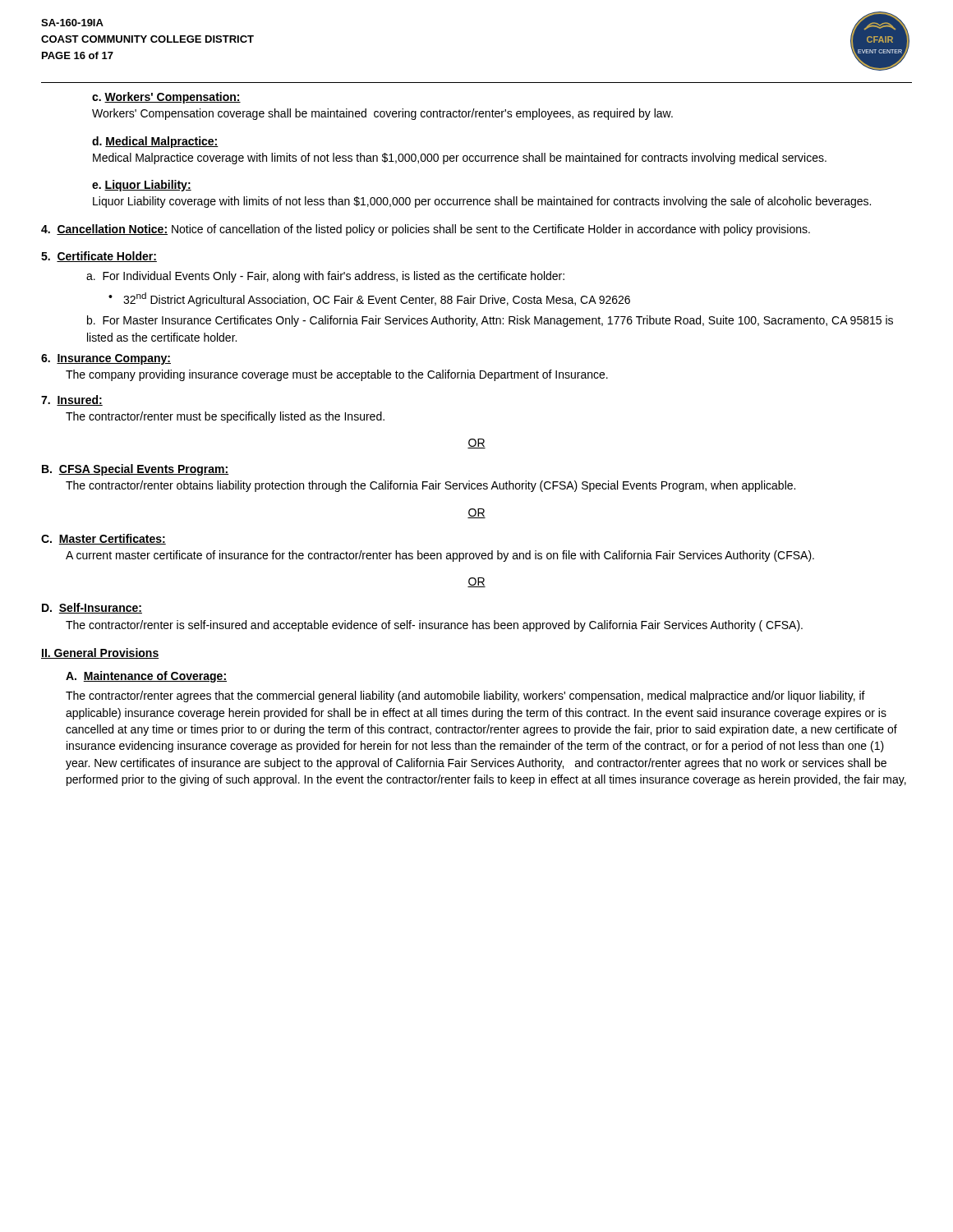Select the element starting "6. Insurance Company: The company providing"

[476, 366]
